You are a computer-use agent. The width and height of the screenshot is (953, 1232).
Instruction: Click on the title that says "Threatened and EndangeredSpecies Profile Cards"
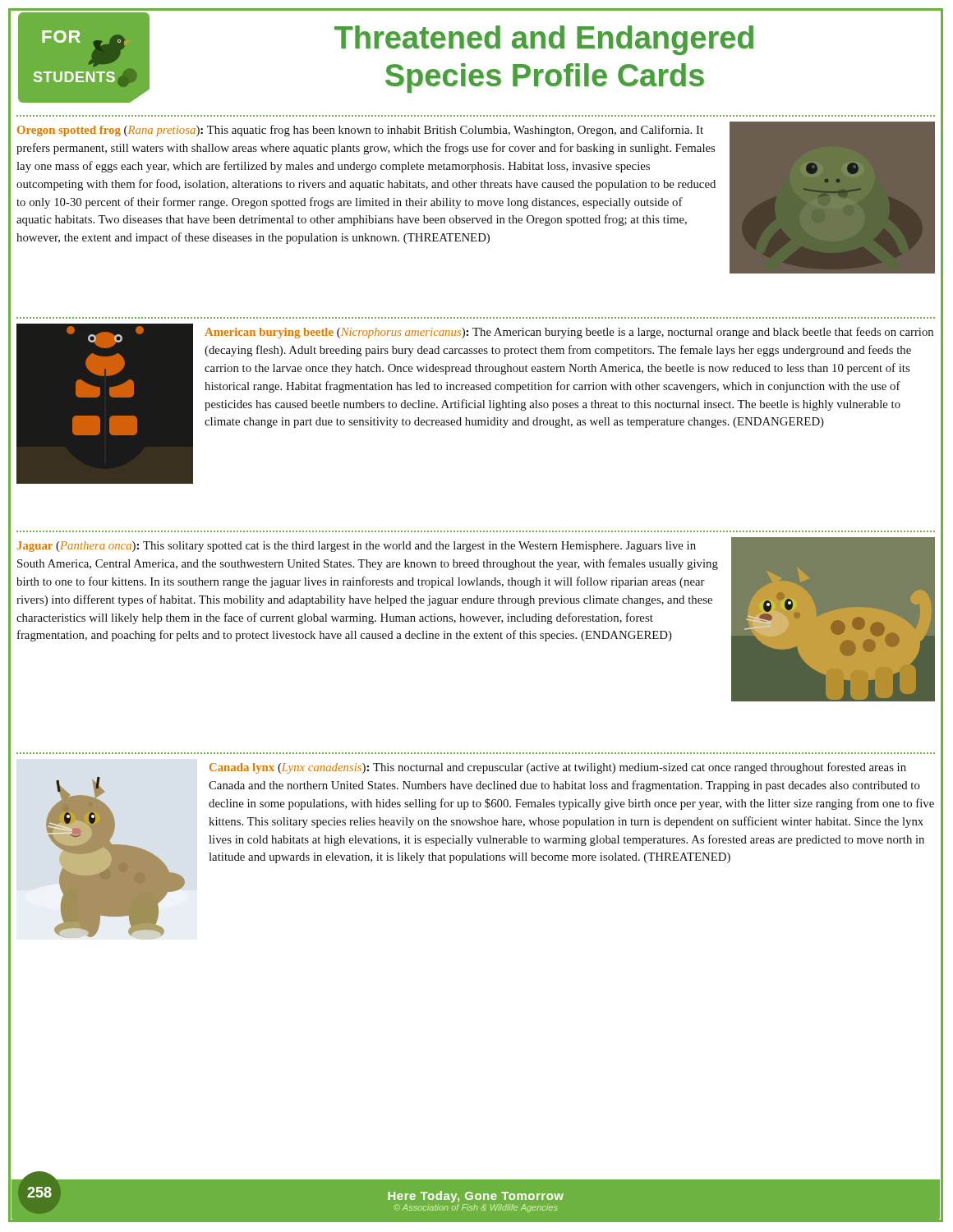545,58
